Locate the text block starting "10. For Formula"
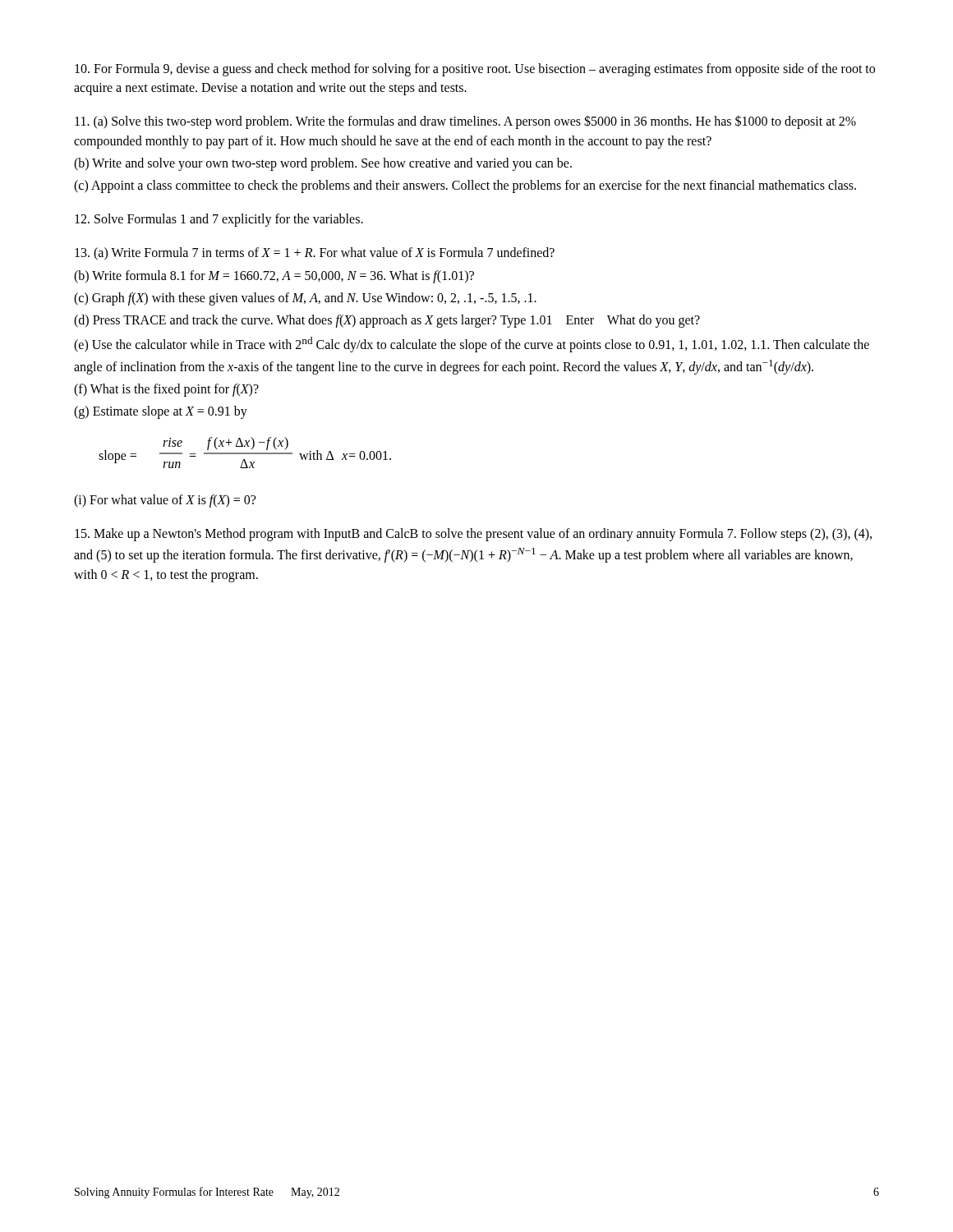Image resolution: width=953 pixels, height=1232 pixels. [476, 78]
